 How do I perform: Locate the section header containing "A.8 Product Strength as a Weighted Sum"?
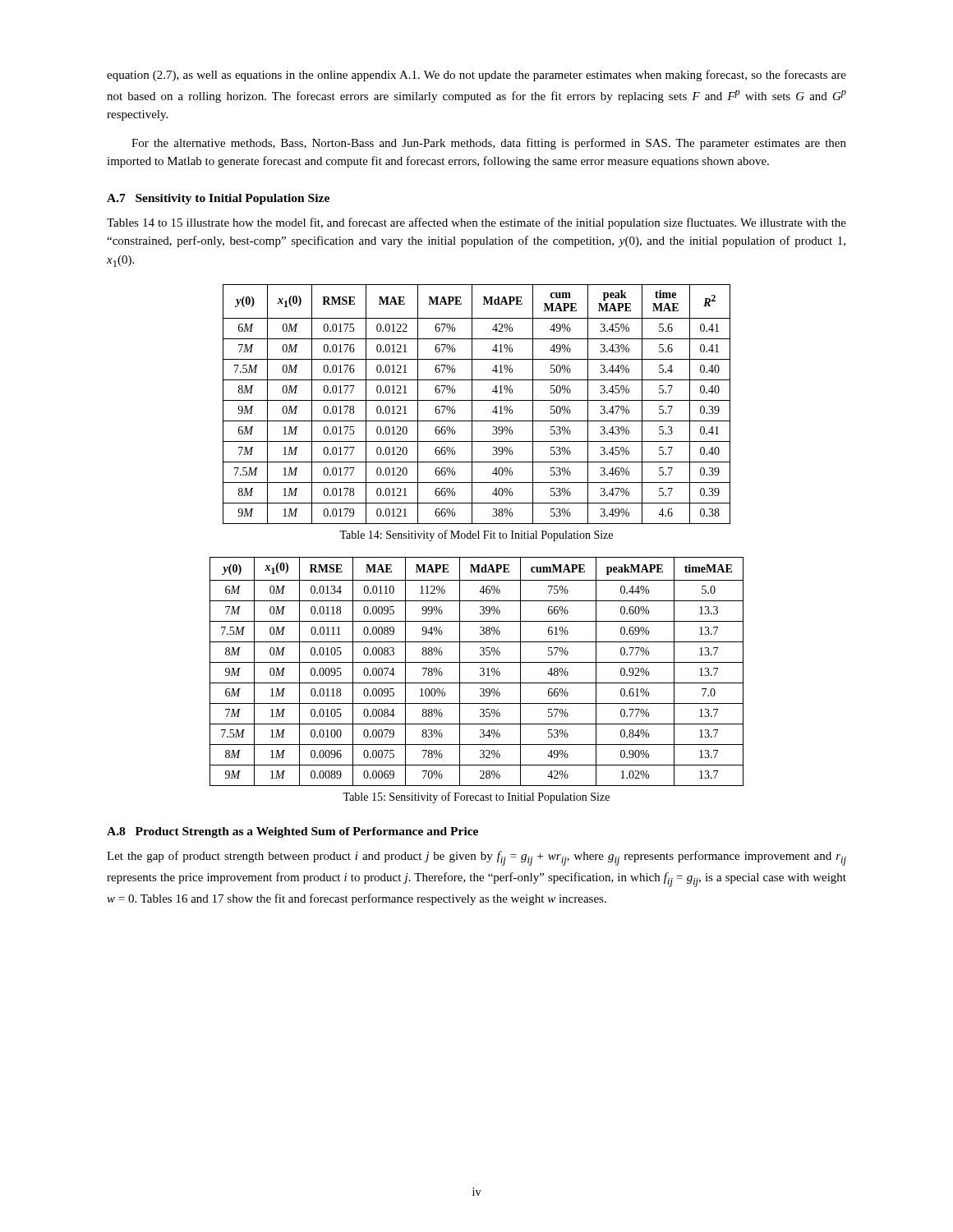(293, 831)
